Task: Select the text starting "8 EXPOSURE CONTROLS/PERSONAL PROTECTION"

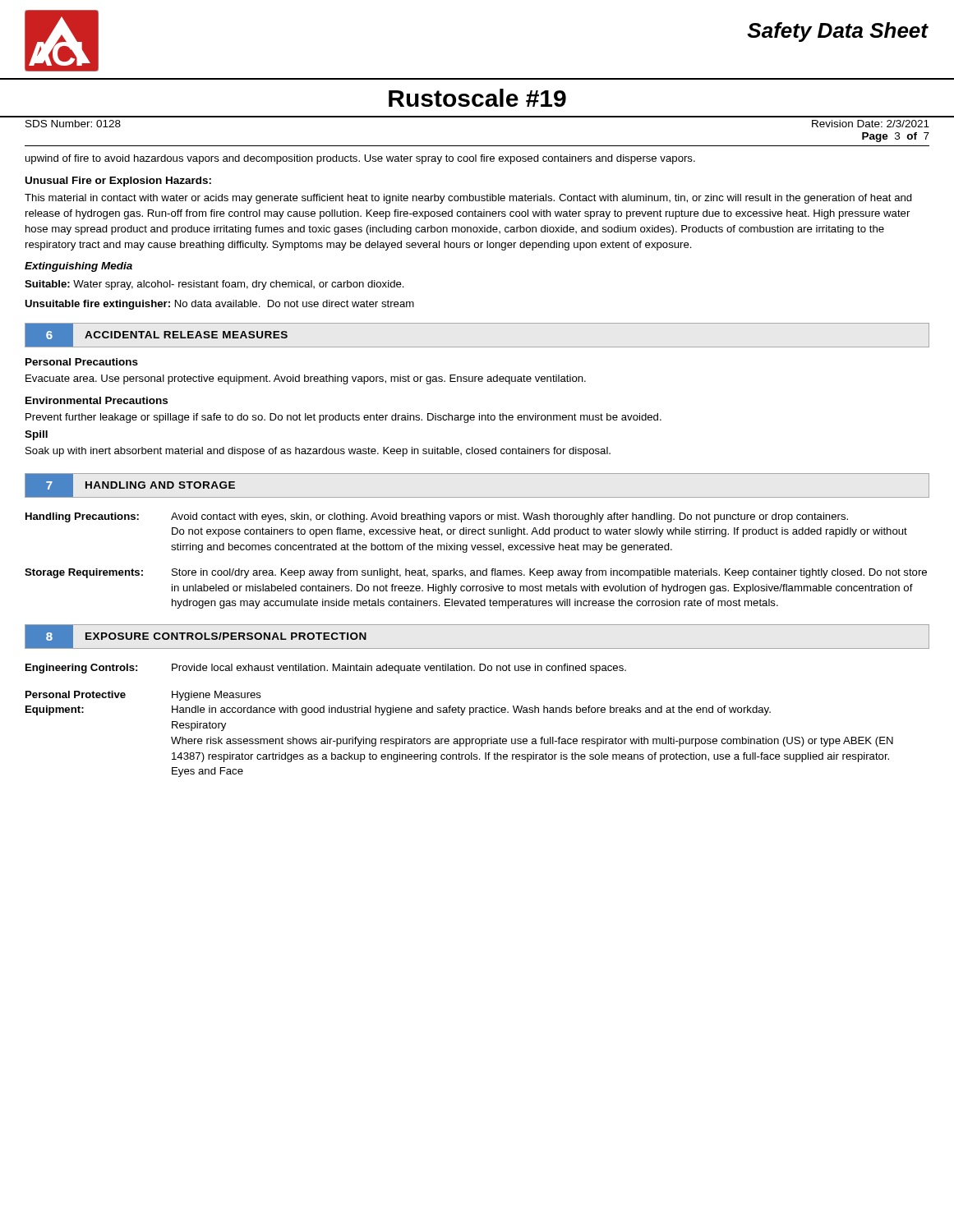Action: point(477,637)
